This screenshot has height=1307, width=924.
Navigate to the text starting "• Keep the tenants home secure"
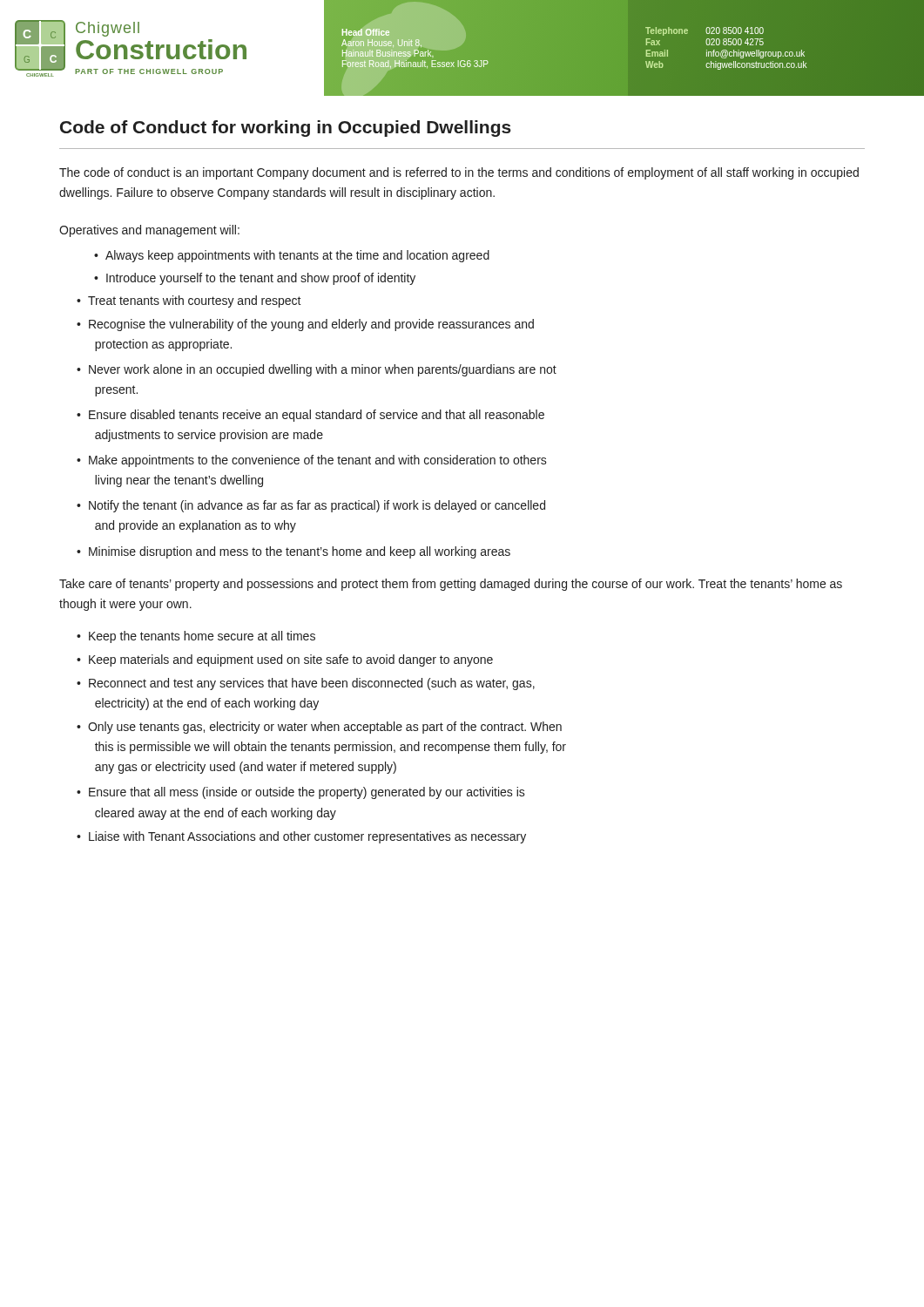[x=196, y=636]
